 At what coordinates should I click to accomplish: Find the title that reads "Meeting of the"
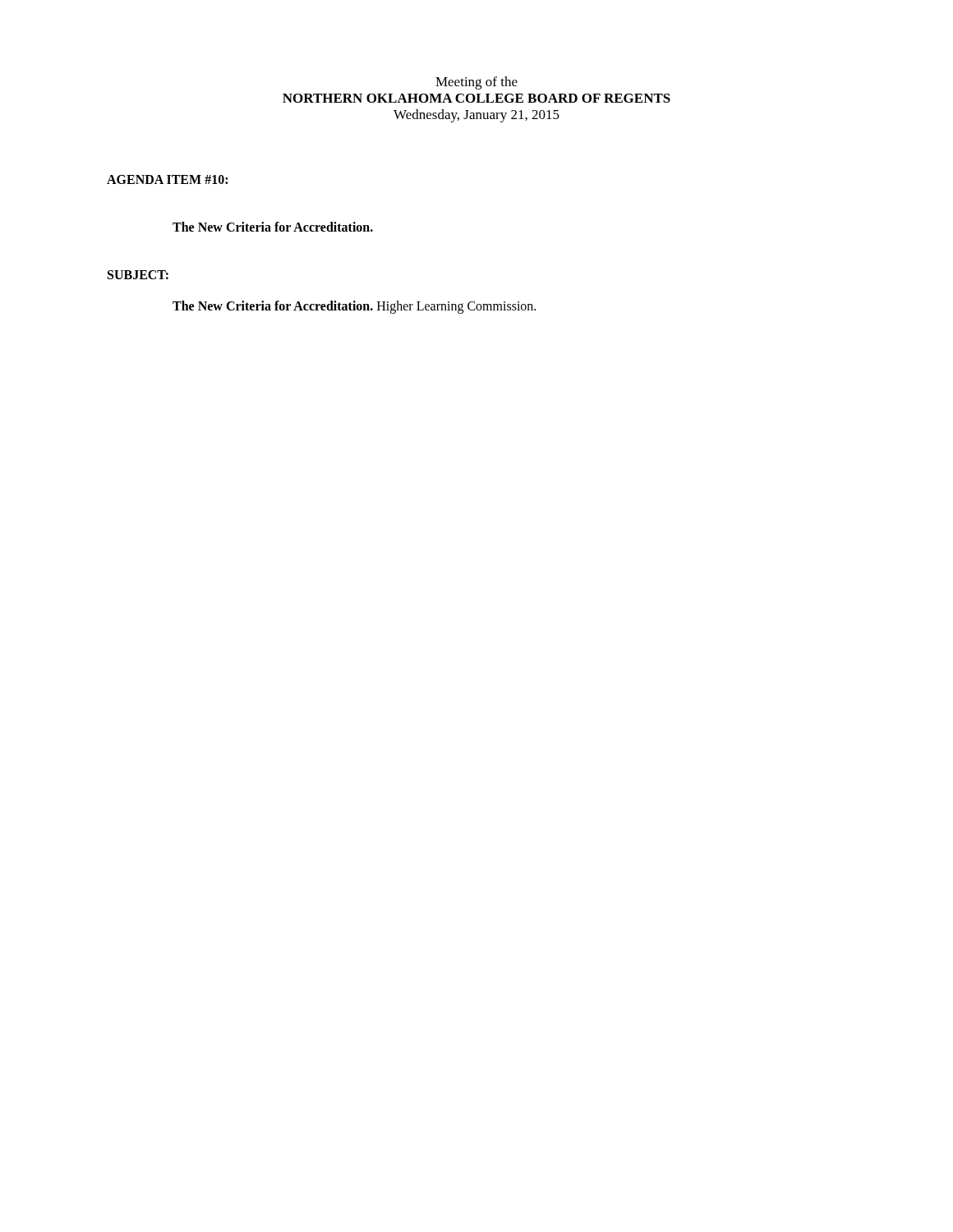point(476,99)
